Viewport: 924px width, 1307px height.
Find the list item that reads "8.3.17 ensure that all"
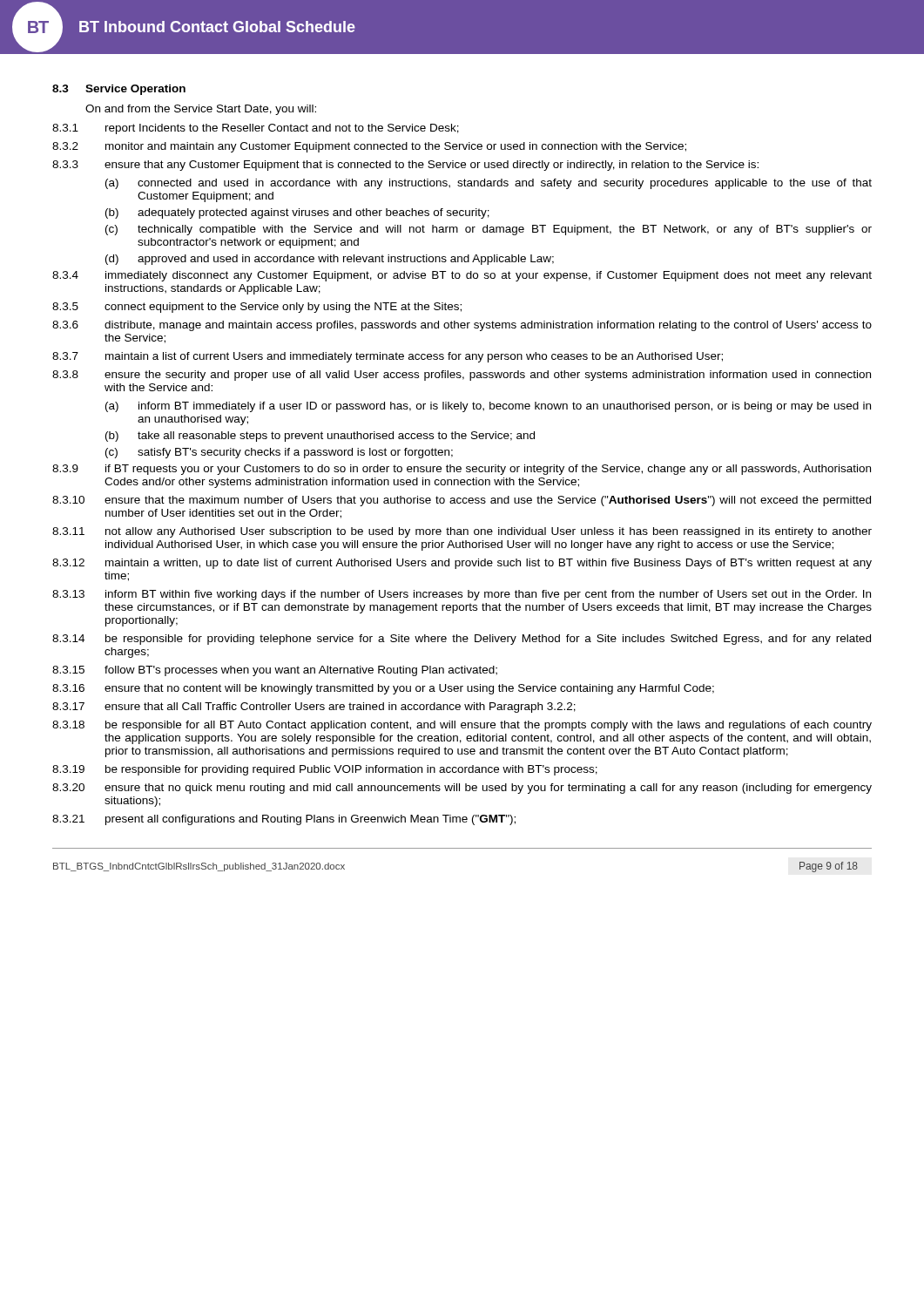pos(462,706)
